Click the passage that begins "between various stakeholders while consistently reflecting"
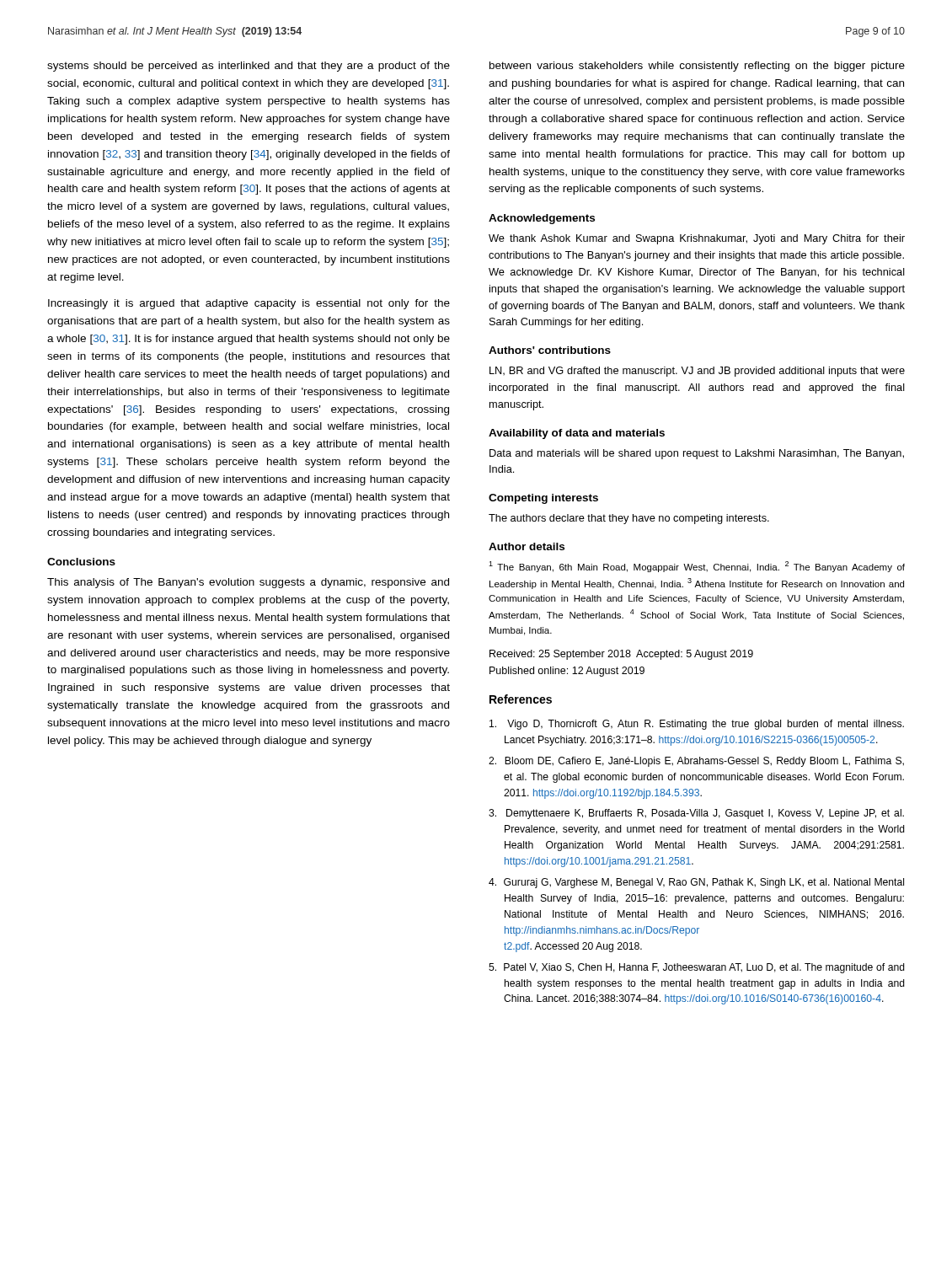 click(x=697, y=128)
